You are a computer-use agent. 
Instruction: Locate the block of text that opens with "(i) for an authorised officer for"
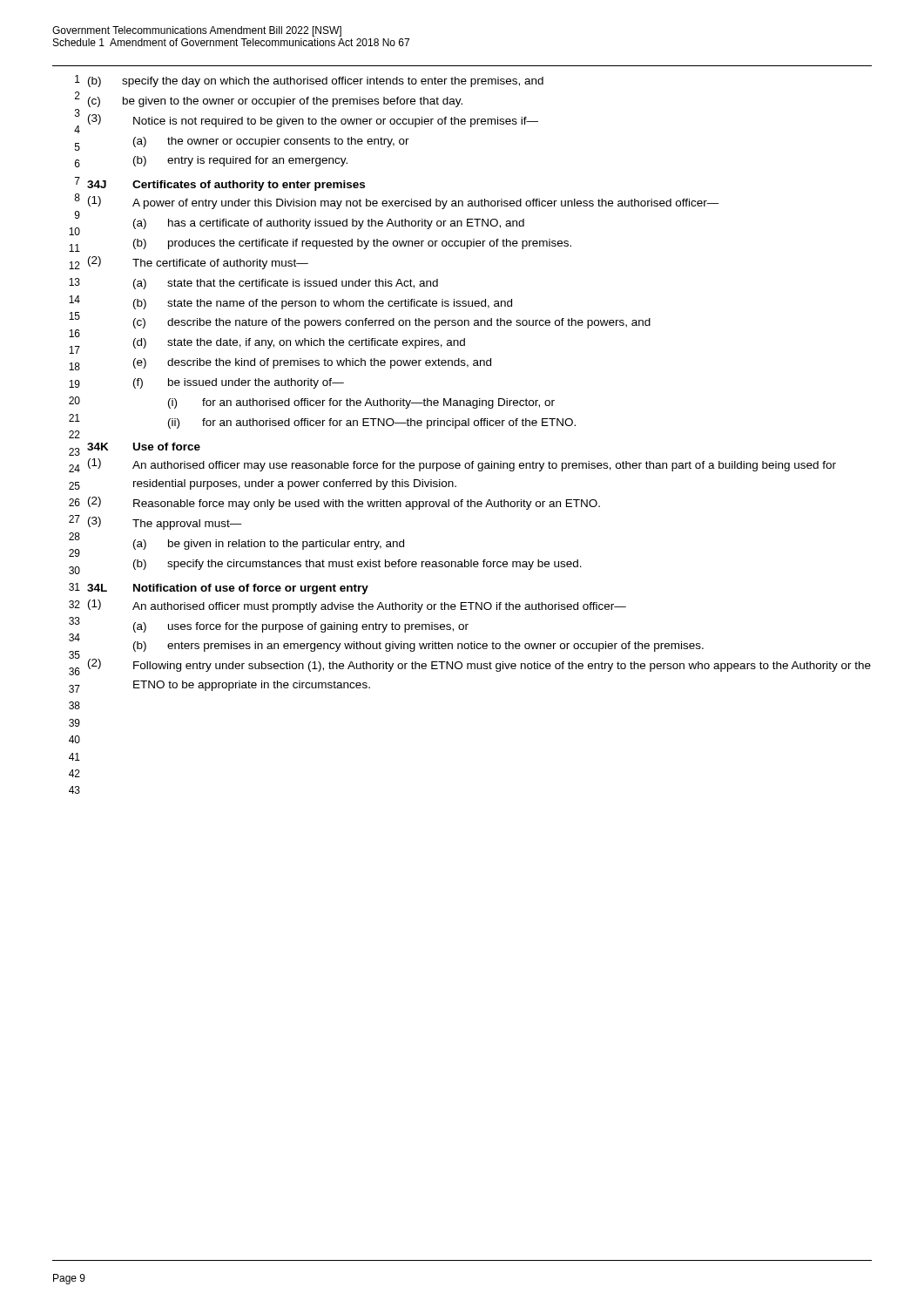[519, 402]
